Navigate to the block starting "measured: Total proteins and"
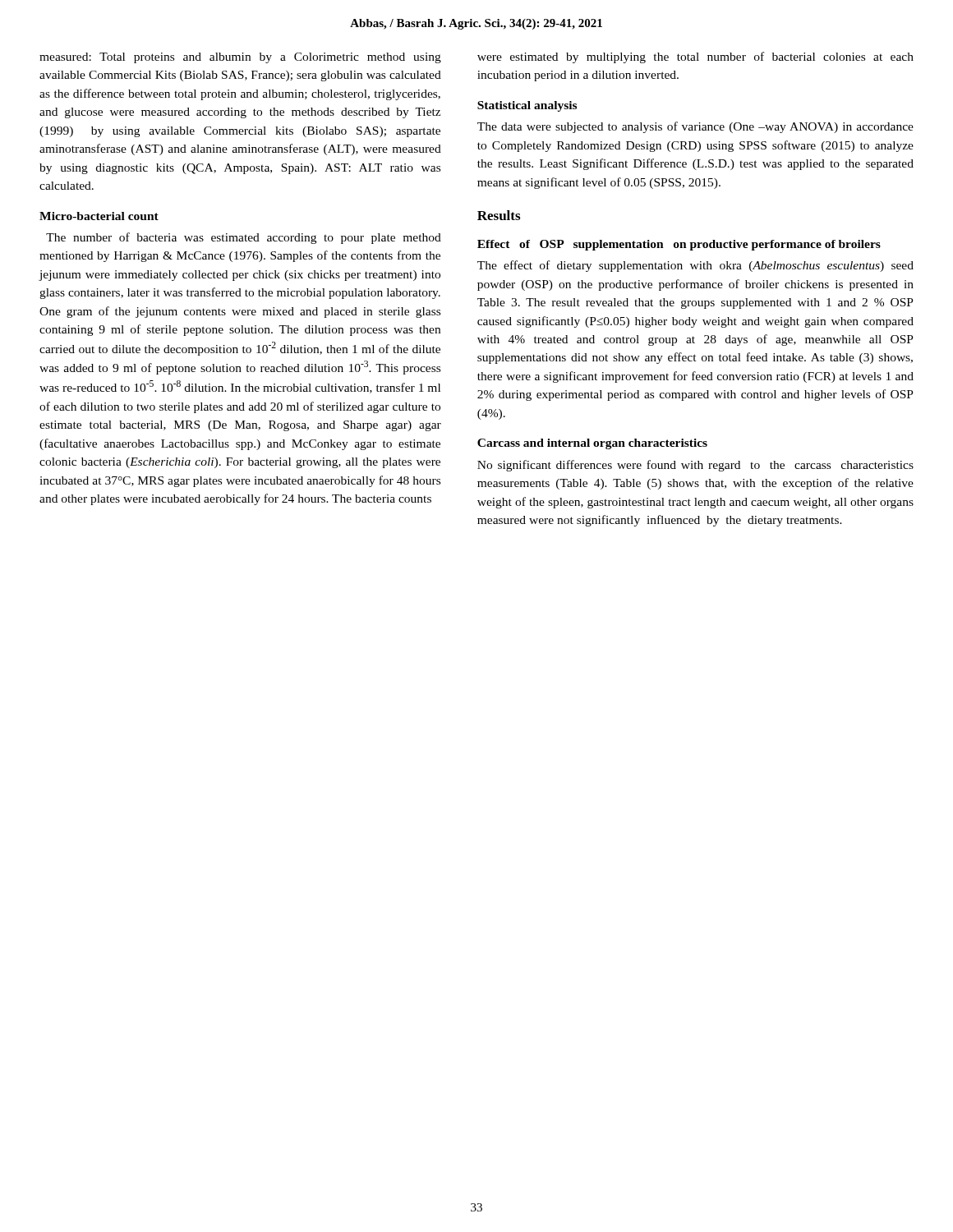 [240, 121]
